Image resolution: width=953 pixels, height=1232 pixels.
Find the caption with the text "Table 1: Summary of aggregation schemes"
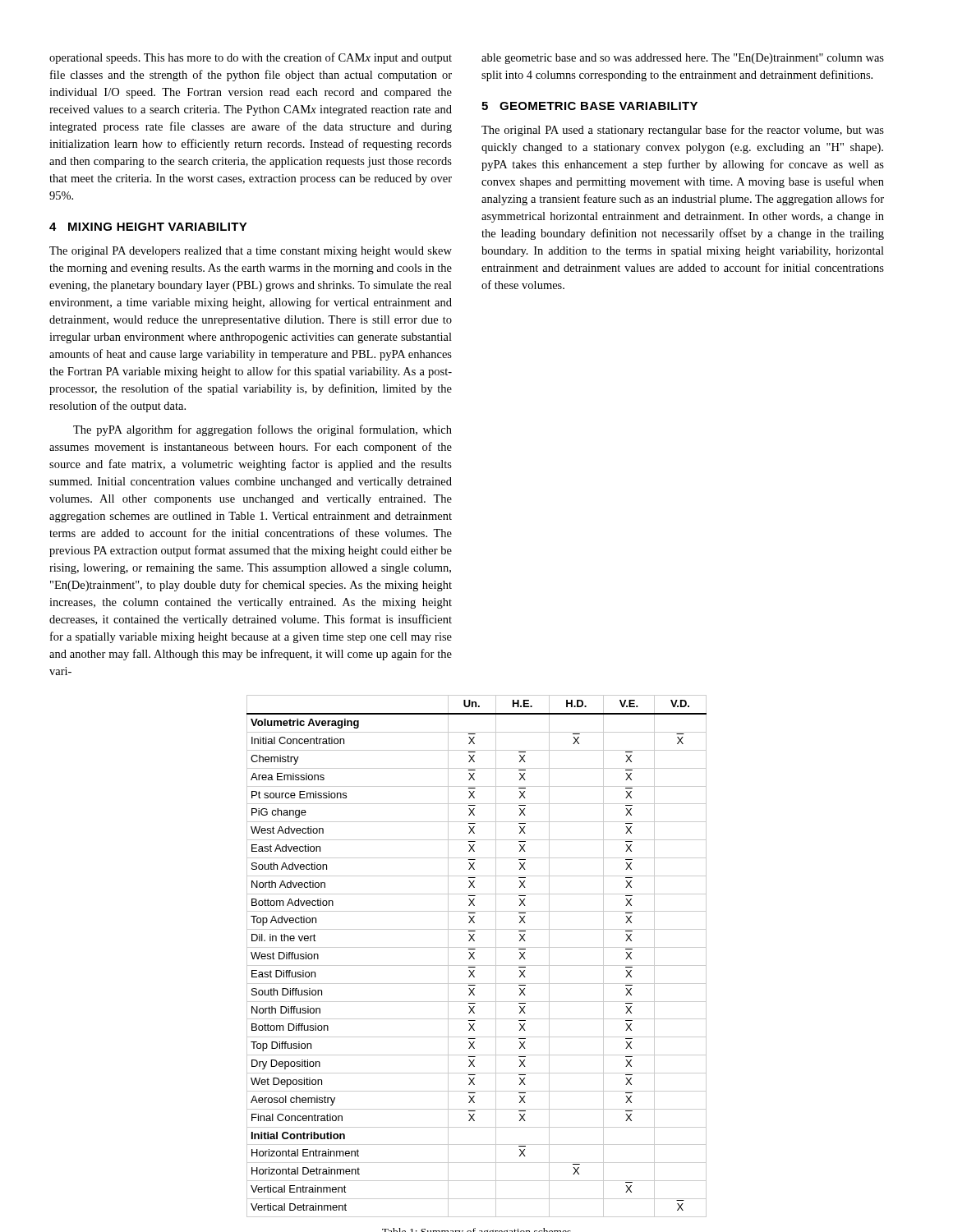tap(476, 1229)
